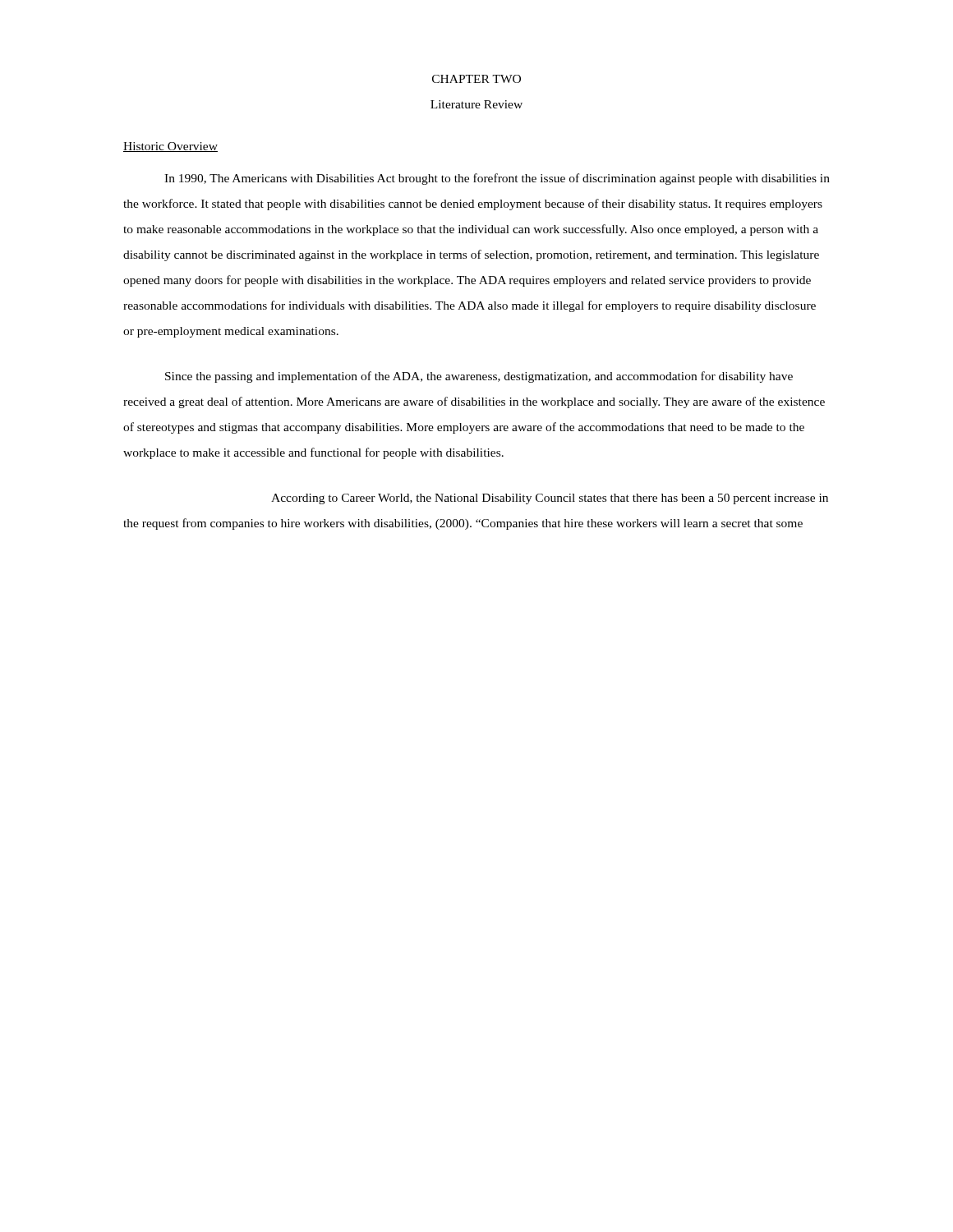
Task: Click on the text starting "CHAPTER TWO"
Action: [x=476, y=78]
